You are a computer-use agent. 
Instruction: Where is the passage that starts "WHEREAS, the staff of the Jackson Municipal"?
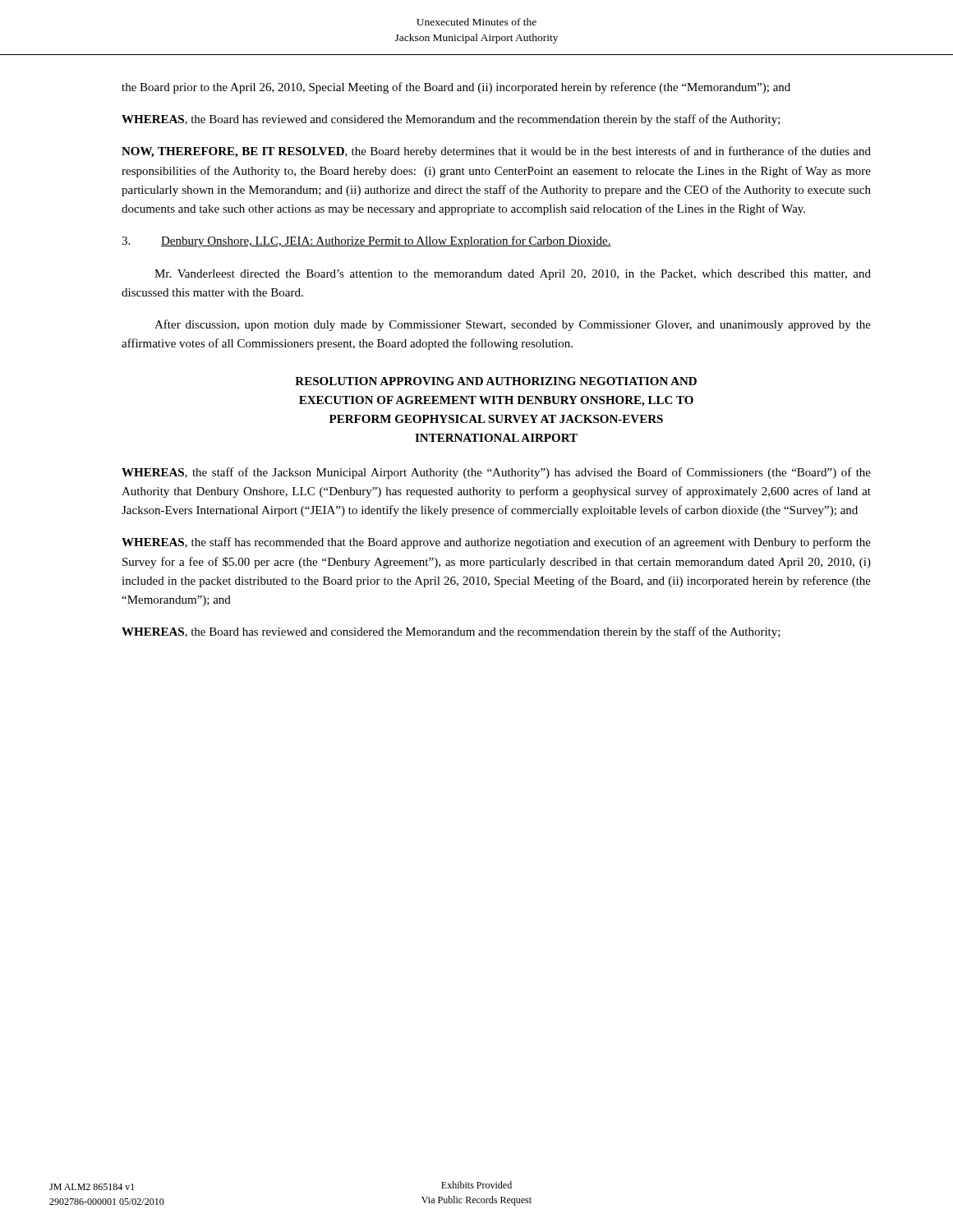[496, 491]
